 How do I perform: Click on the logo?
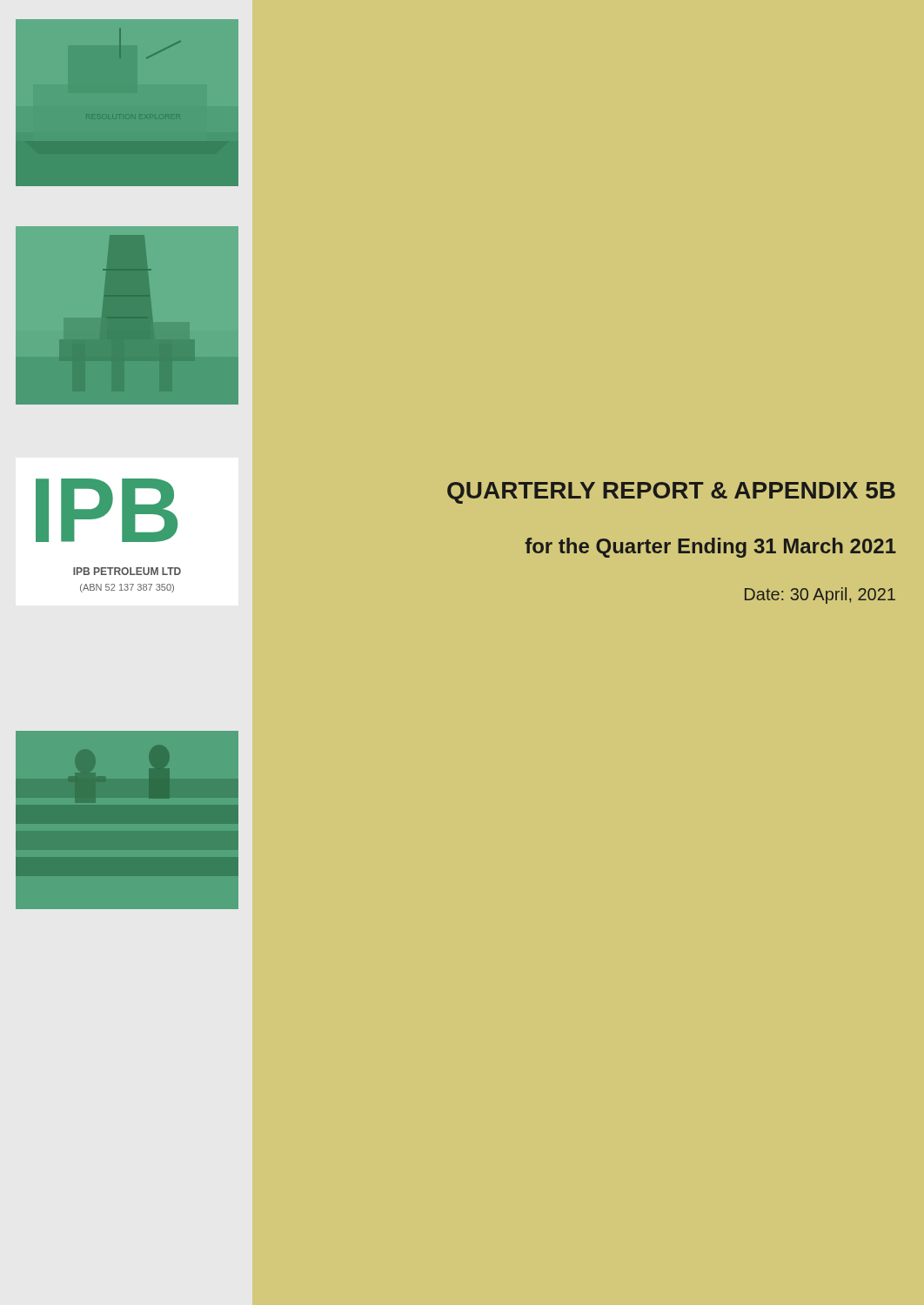click(x=127, y=532)
